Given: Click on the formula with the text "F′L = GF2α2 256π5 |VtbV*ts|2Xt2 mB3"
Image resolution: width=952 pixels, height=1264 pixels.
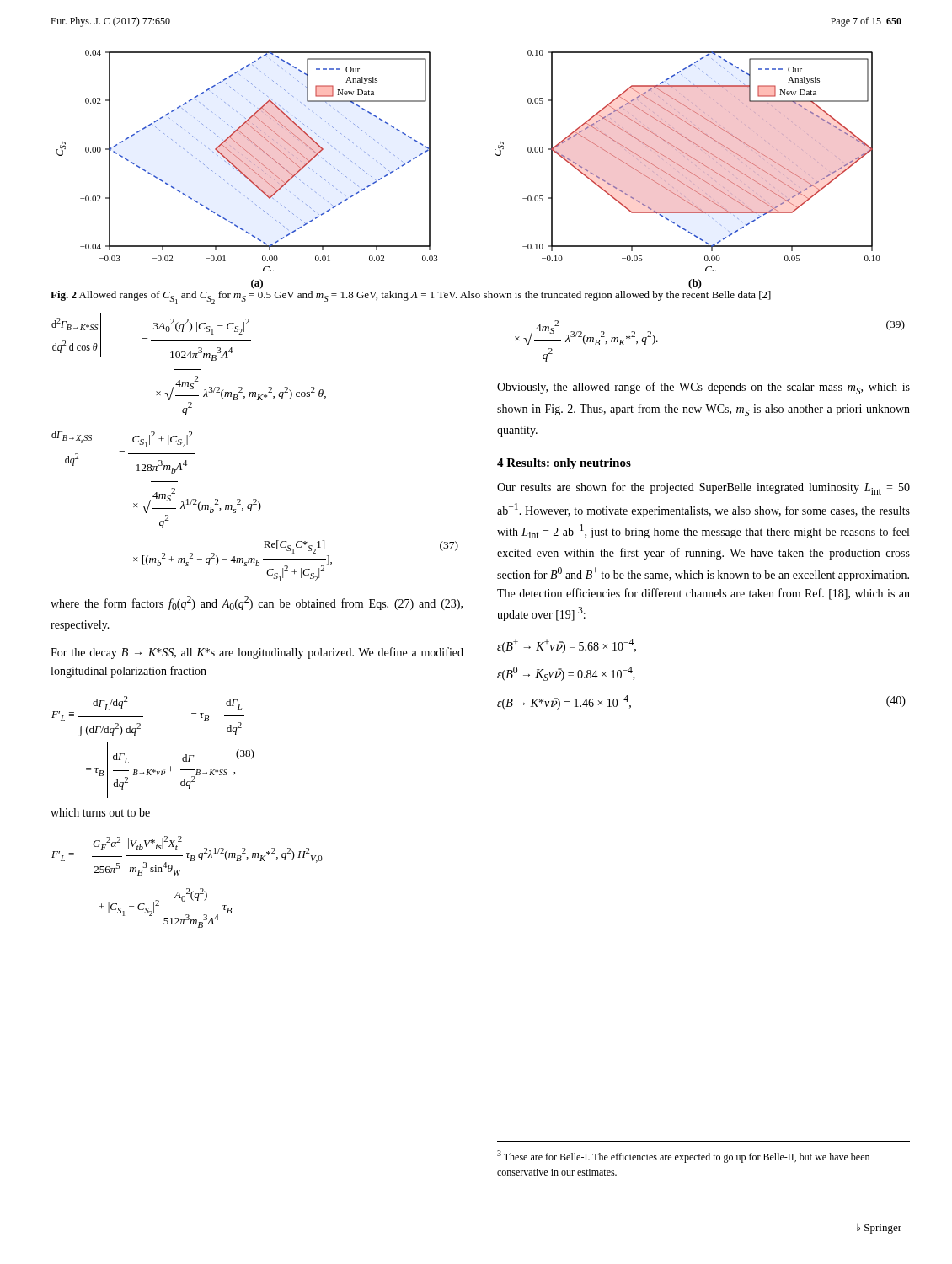Looking at the screenshot, I should coord(257,882).
